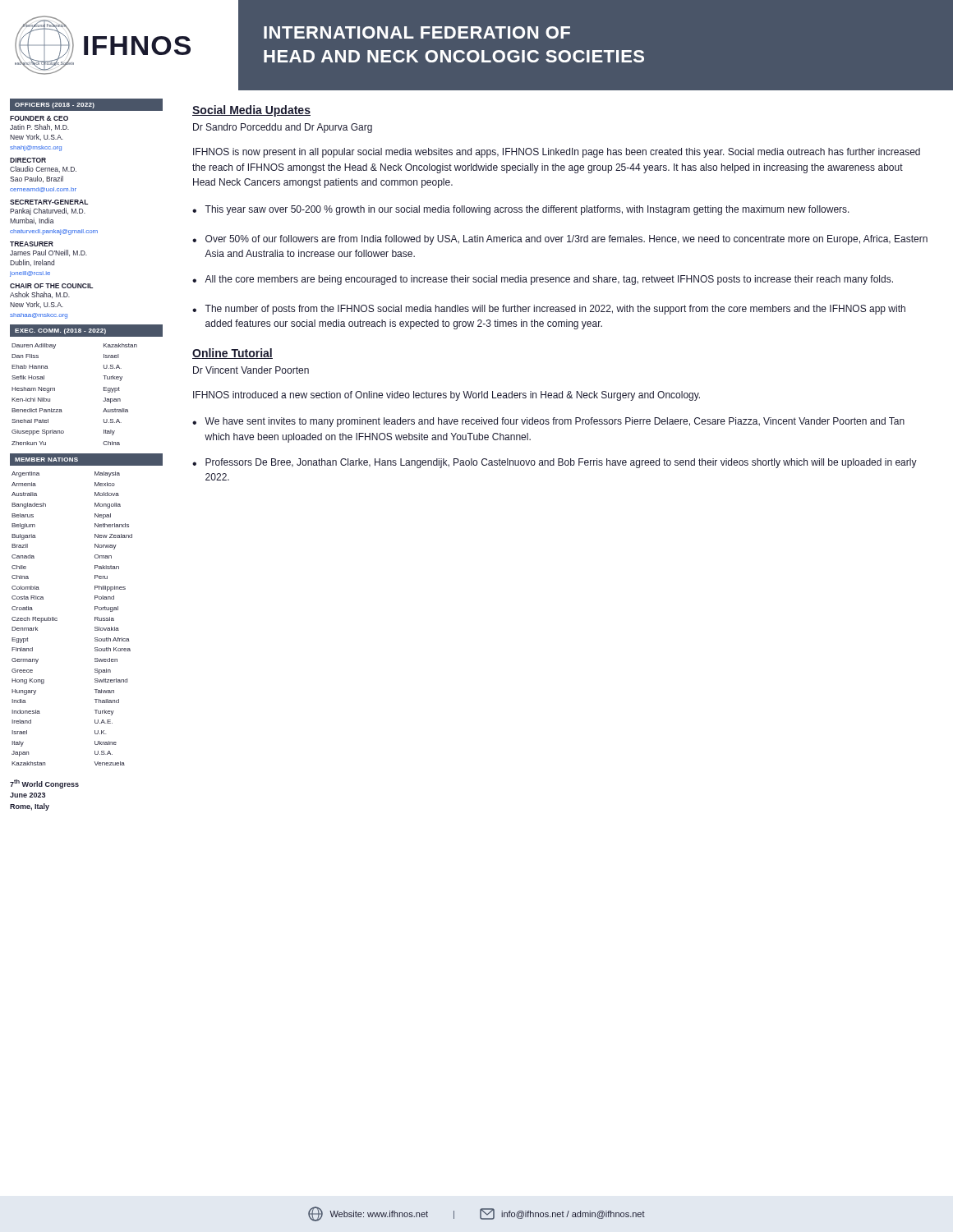The width and height of the screenshot is (953, 1232).
Task: Navigate to the passage starting "FOUNDER & CEO"
Action: point(39,118)
